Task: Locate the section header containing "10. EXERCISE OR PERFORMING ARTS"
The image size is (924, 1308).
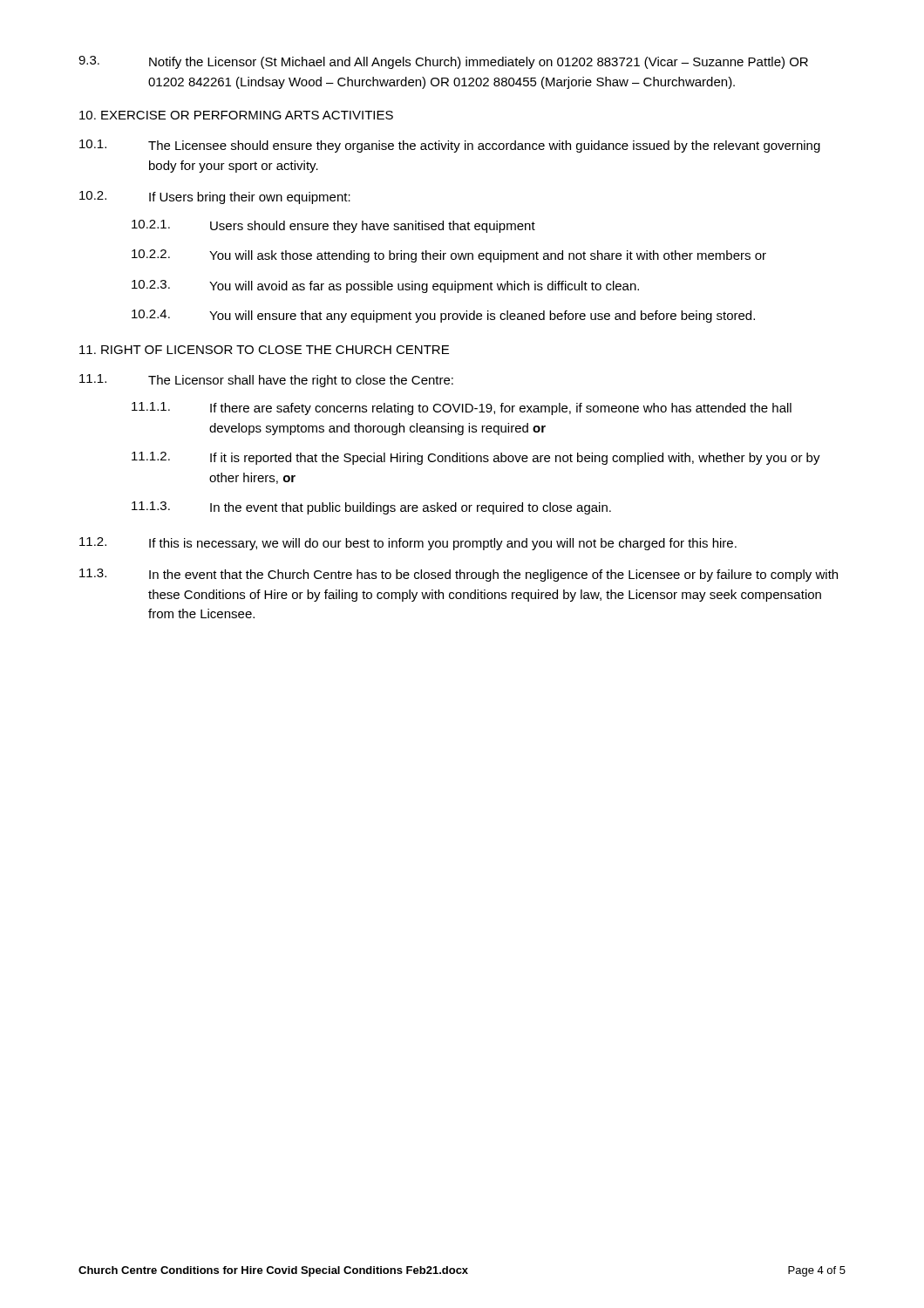Action: pyautogui.click(x=236, y=115)
